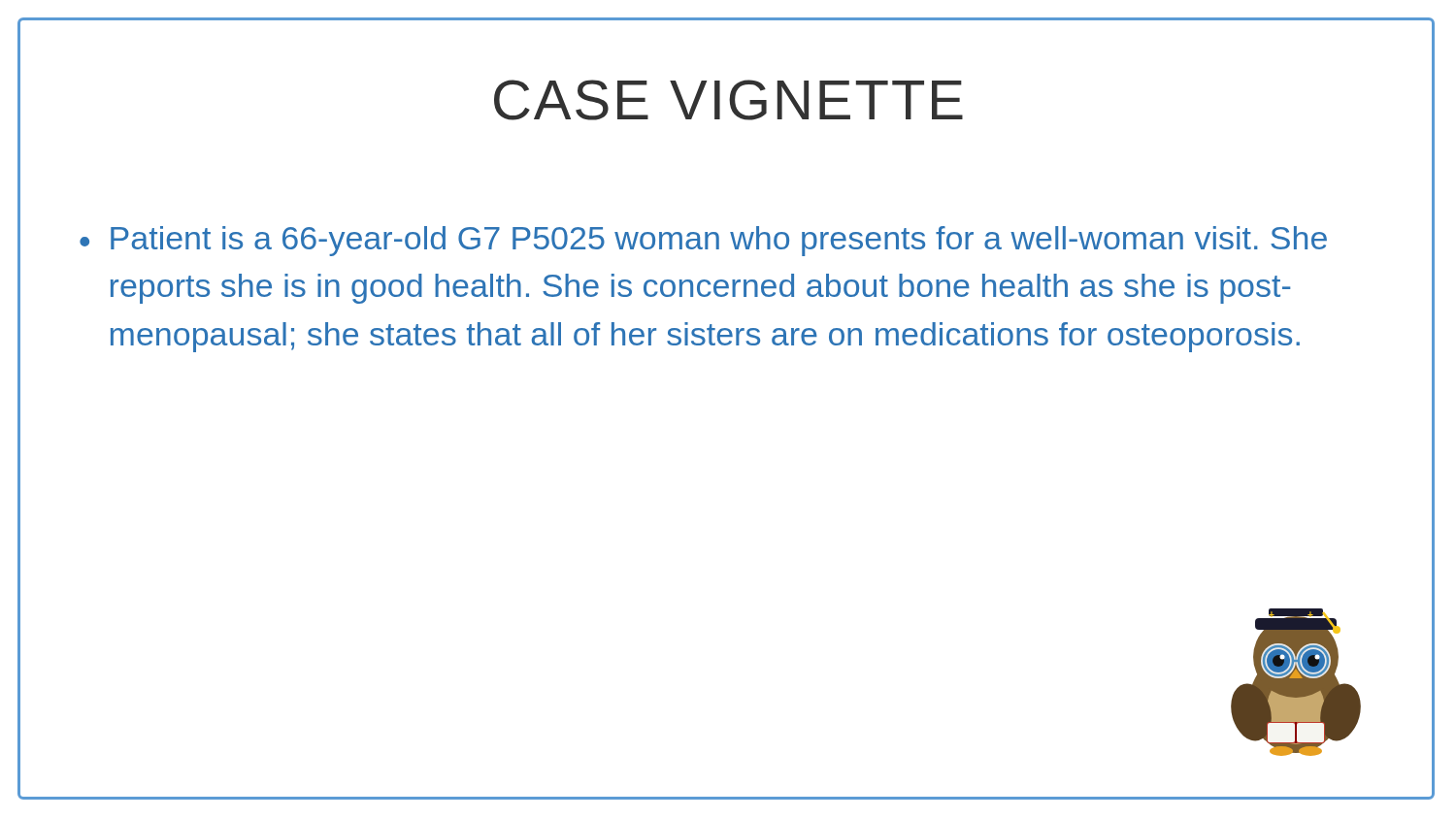Select the illustration
Screen dimensions: 819x1456
1296,678
